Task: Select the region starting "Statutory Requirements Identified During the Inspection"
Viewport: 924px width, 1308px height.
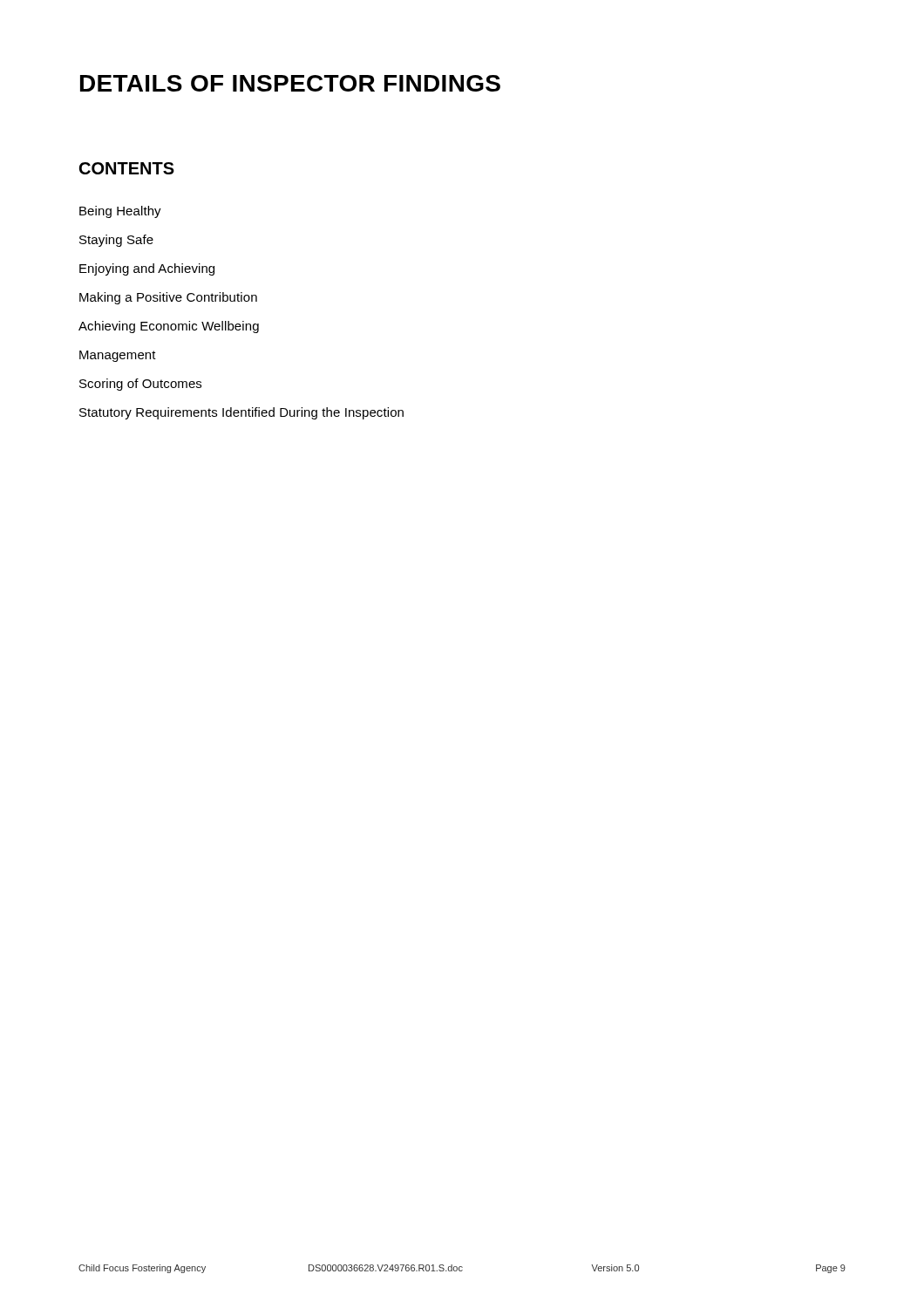Action: click(241, 412)
